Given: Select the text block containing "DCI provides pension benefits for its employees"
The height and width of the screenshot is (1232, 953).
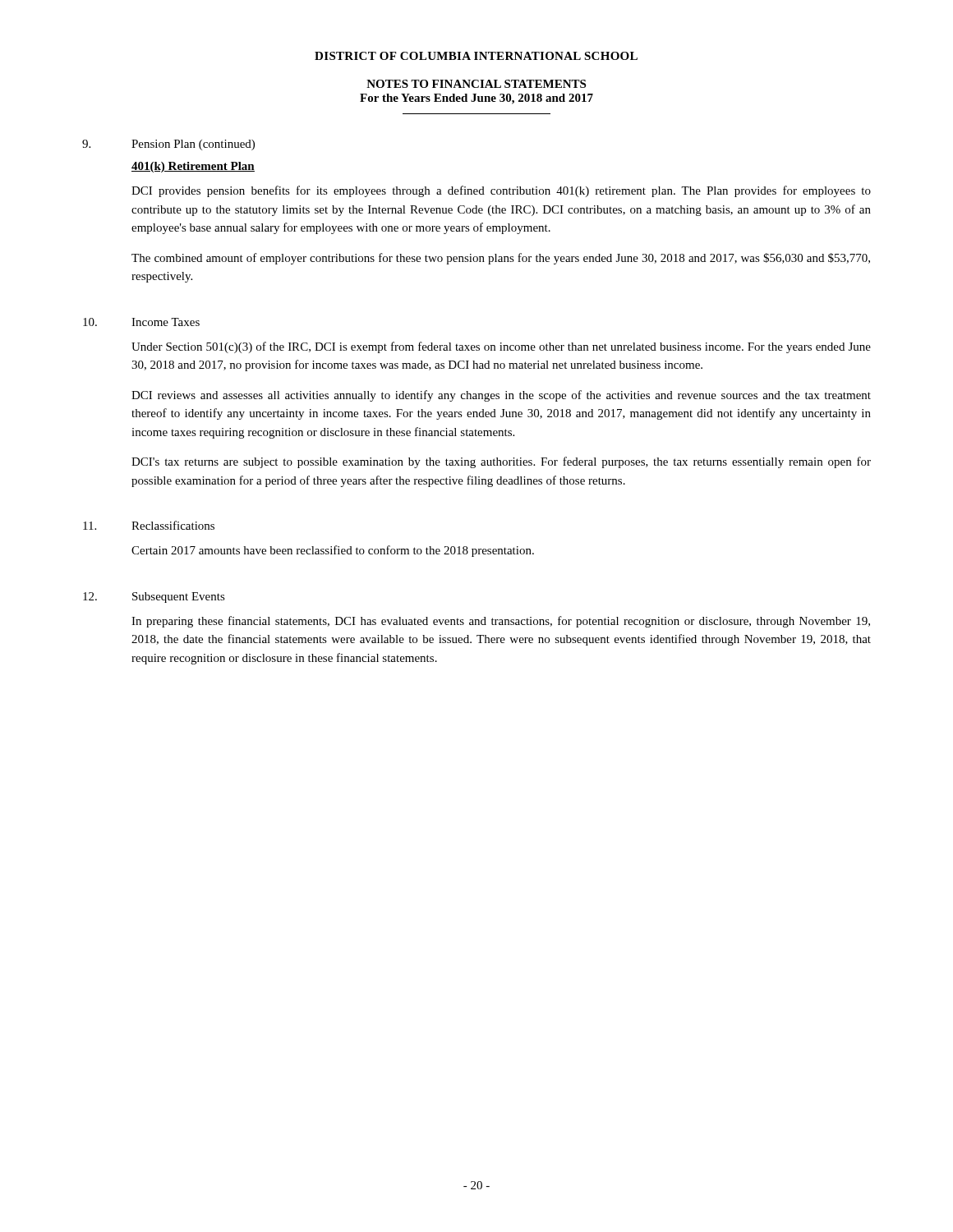Looking at the screenshot, I should tap(501, 209).
